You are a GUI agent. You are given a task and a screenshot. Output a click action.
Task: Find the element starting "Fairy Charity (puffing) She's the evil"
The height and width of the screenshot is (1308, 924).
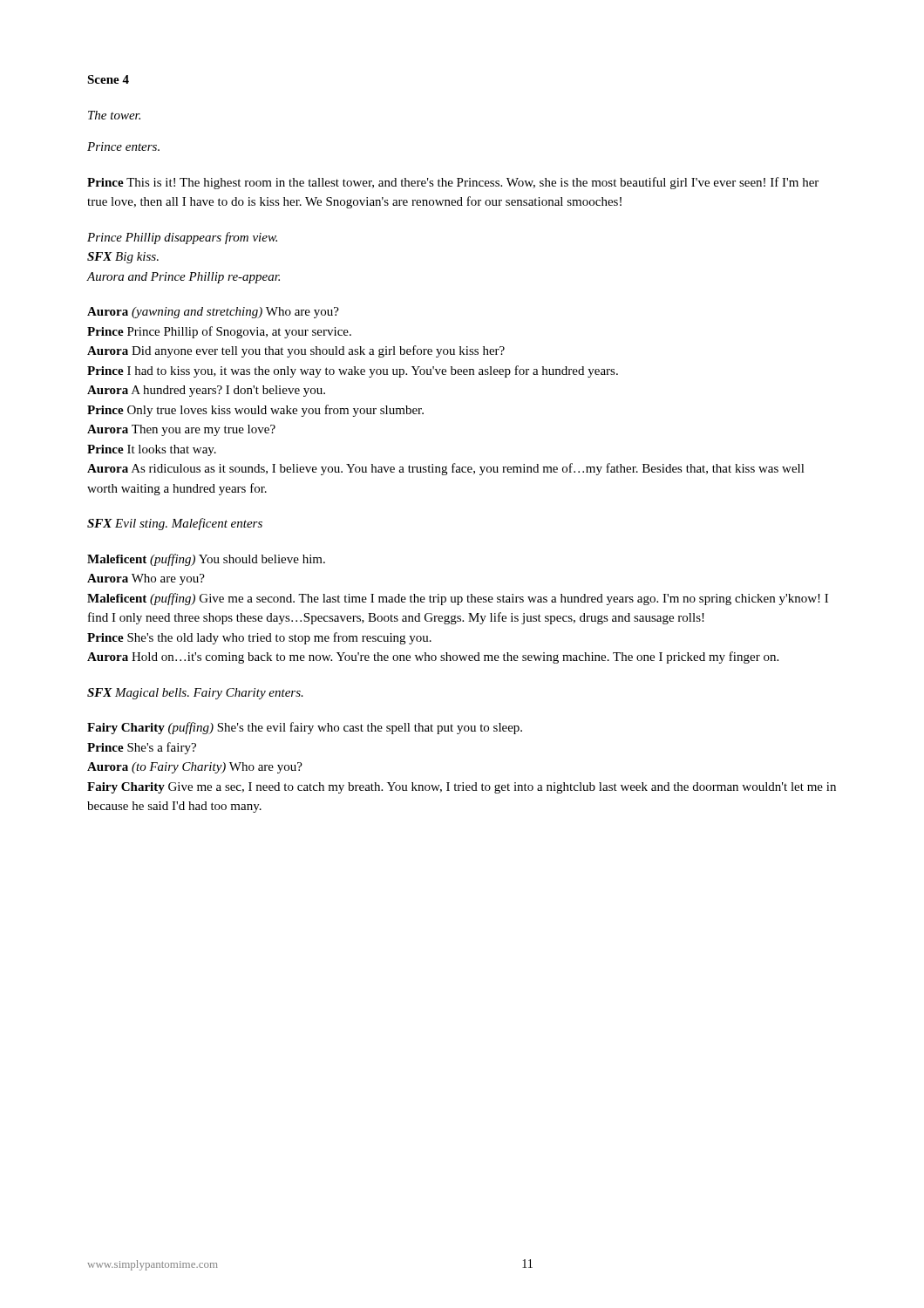(305, 728)
